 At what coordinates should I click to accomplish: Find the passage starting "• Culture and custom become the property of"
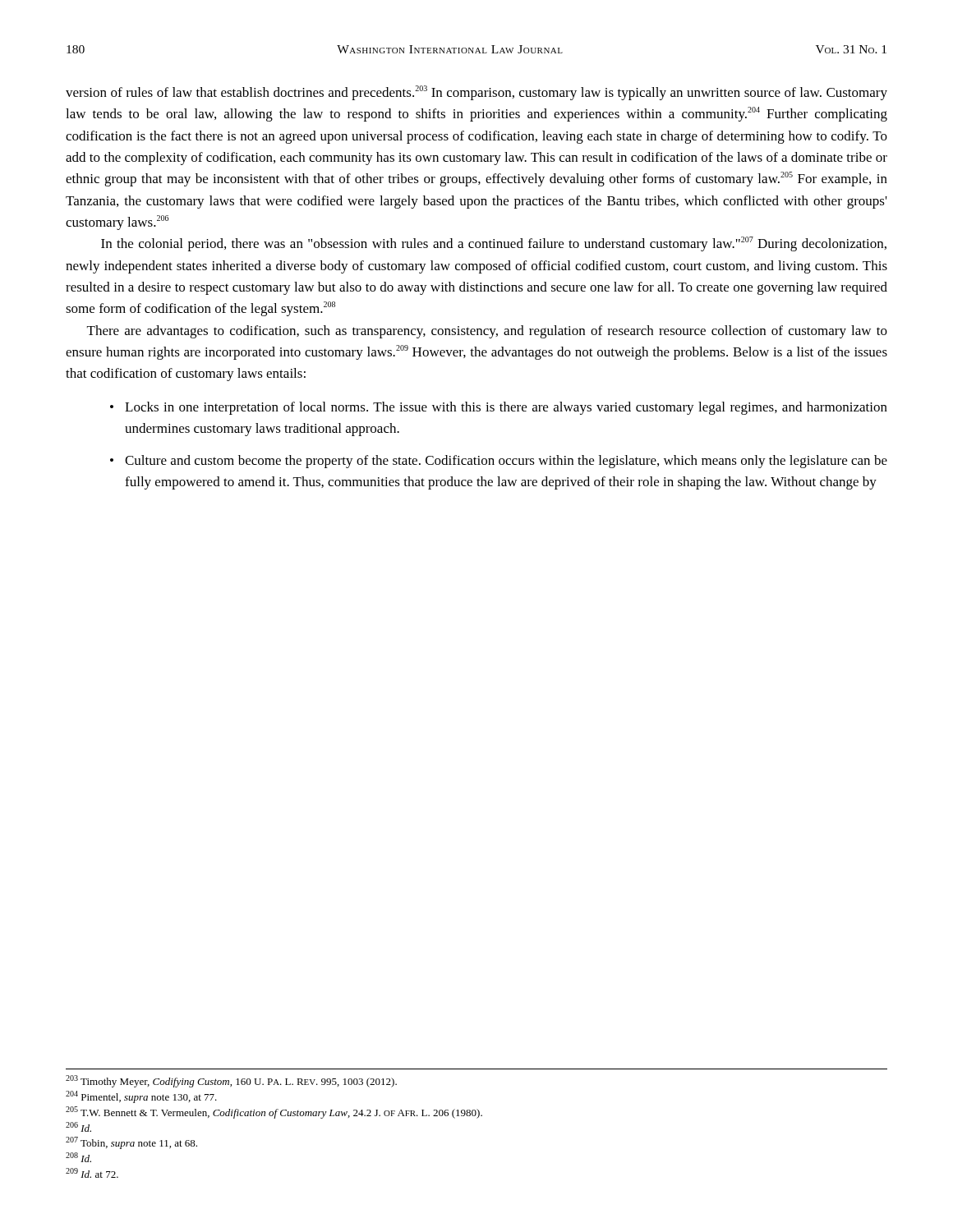click(493, 471)
